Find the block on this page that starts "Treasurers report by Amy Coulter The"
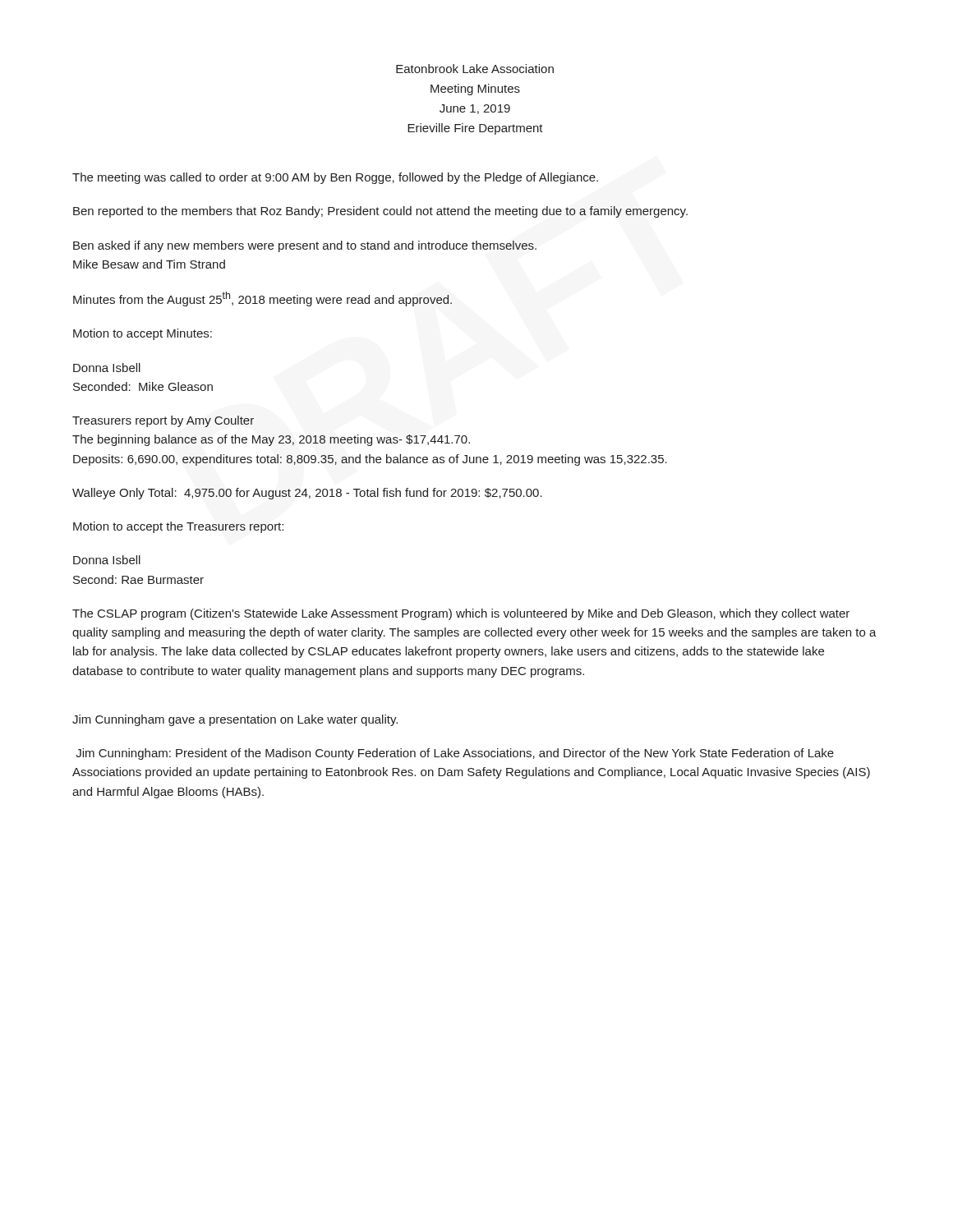 tap(370, 439)
